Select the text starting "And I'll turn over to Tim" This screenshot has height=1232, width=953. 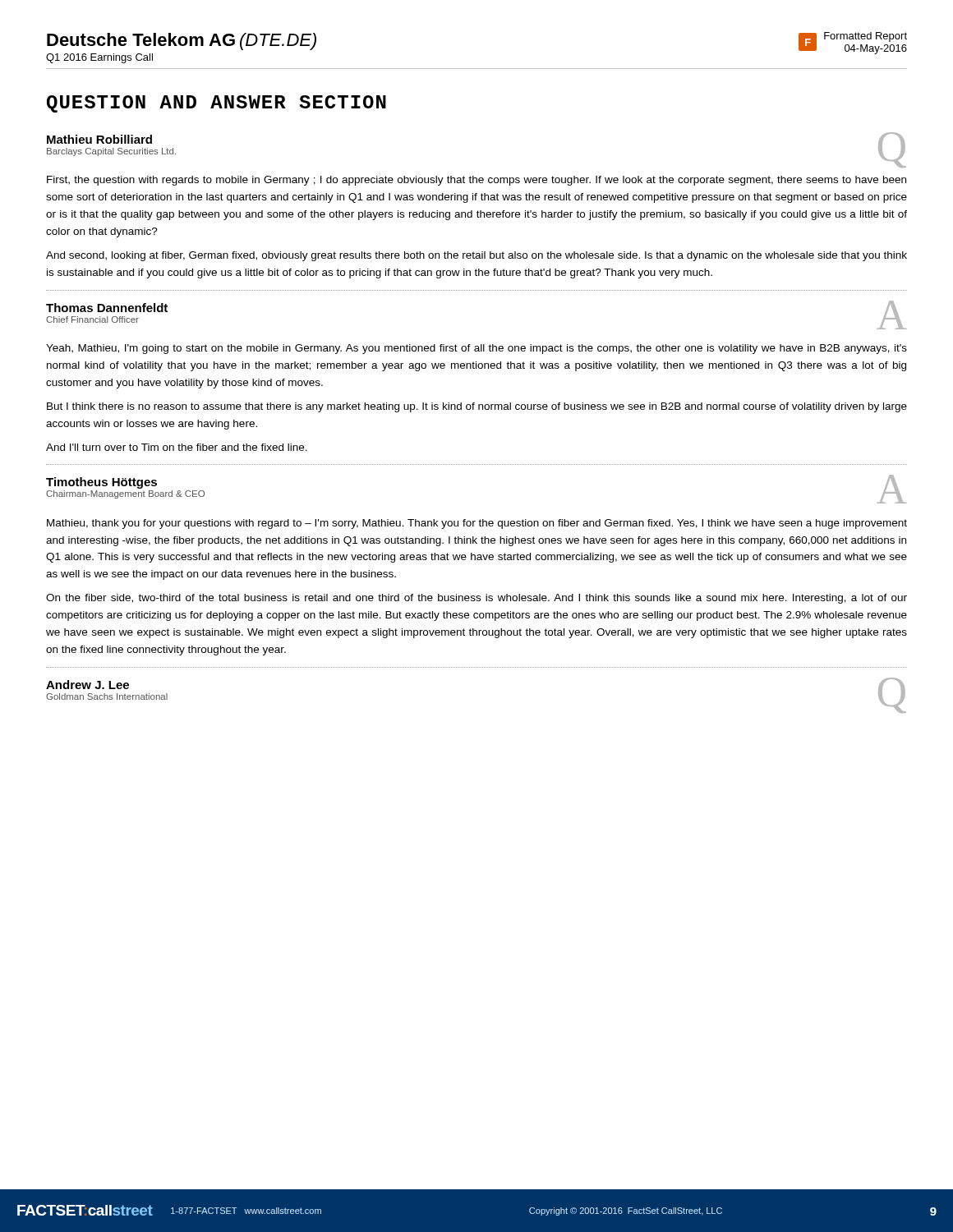(177, 447)
